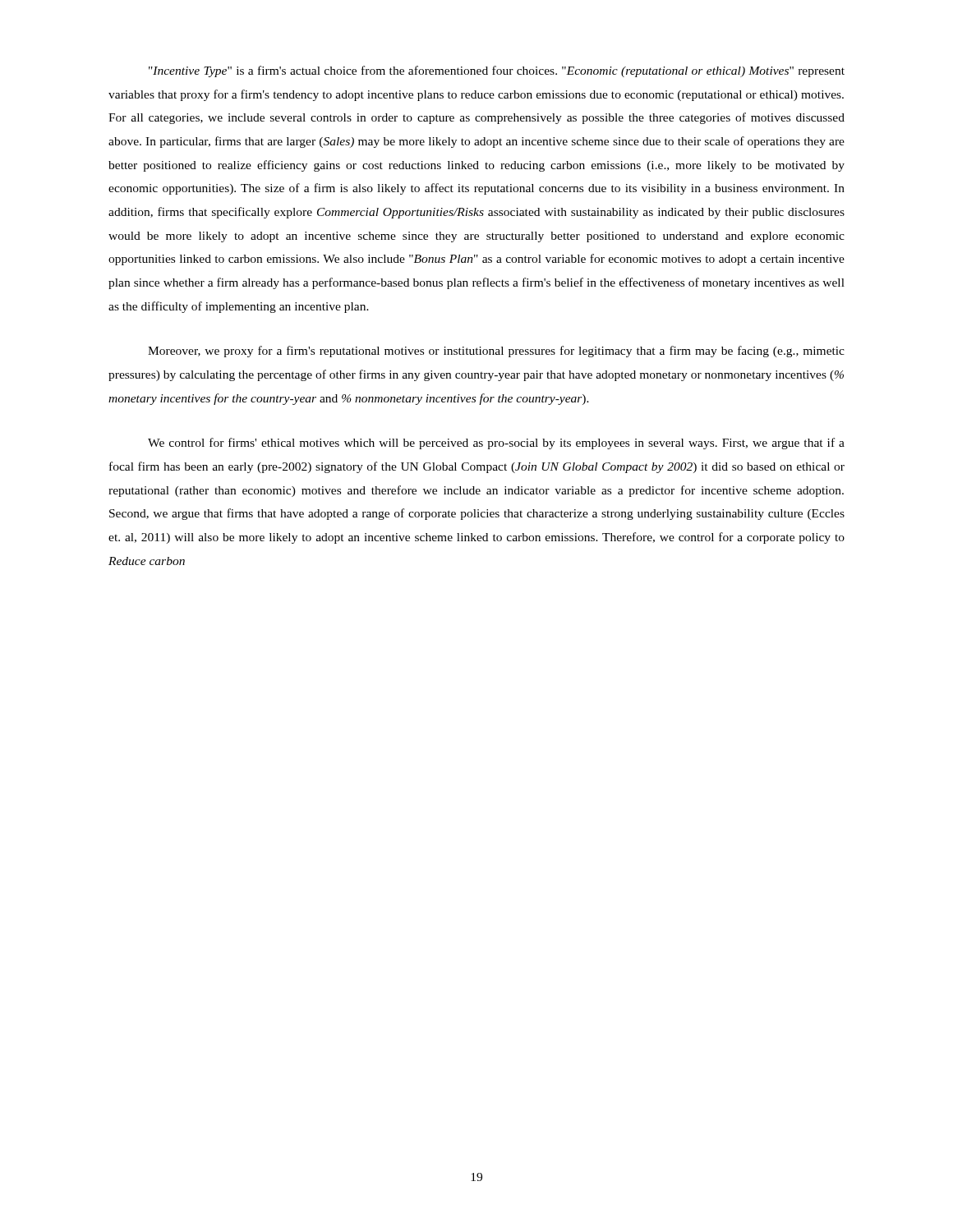Screen dimensions: 1232x953
Task: Locate the block of text that opens with "Moreover, we proxy for a firm's reputational motives"
Action: 476,374
